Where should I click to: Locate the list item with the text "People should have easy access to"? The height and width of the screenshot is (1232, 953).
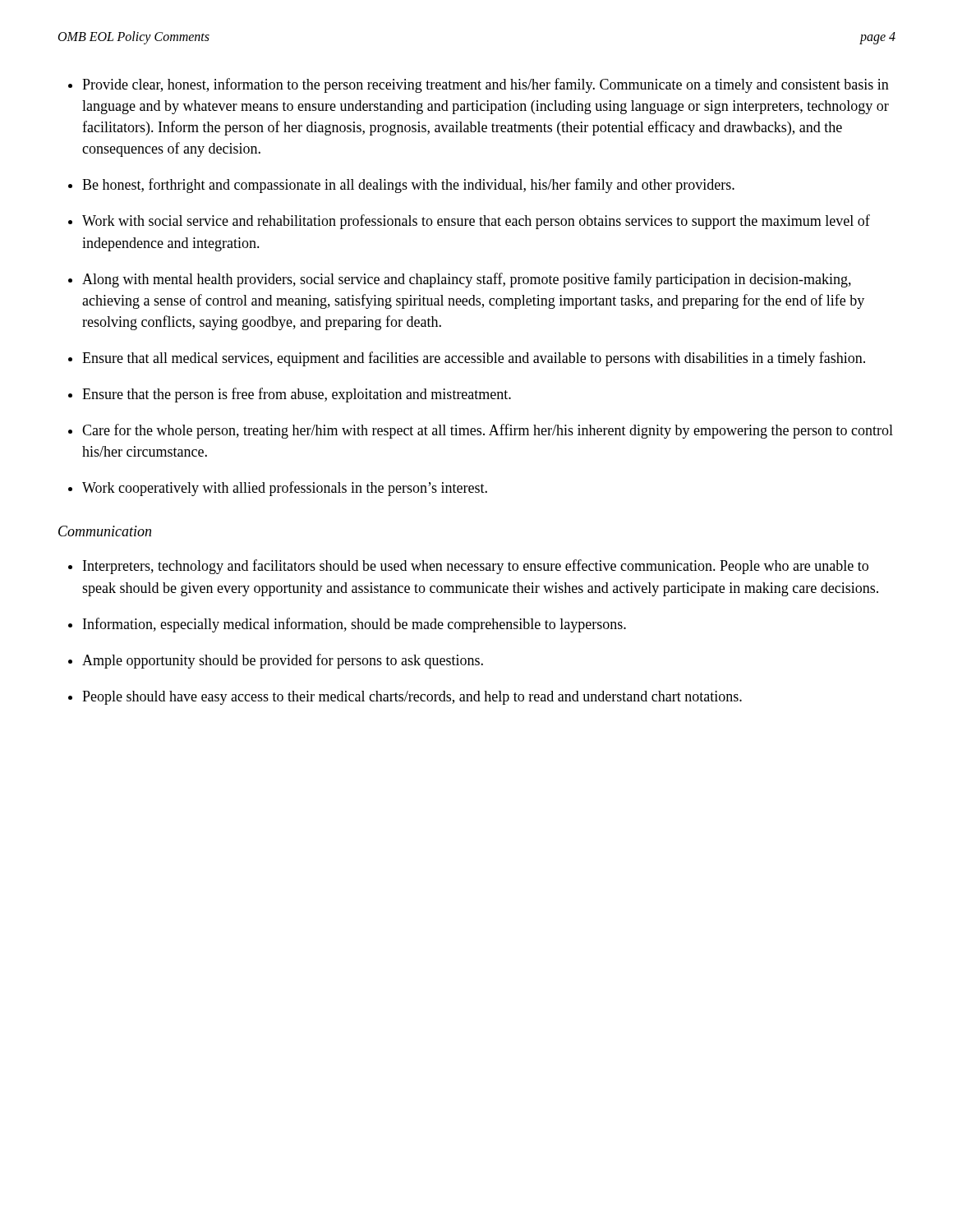[489, 696]
